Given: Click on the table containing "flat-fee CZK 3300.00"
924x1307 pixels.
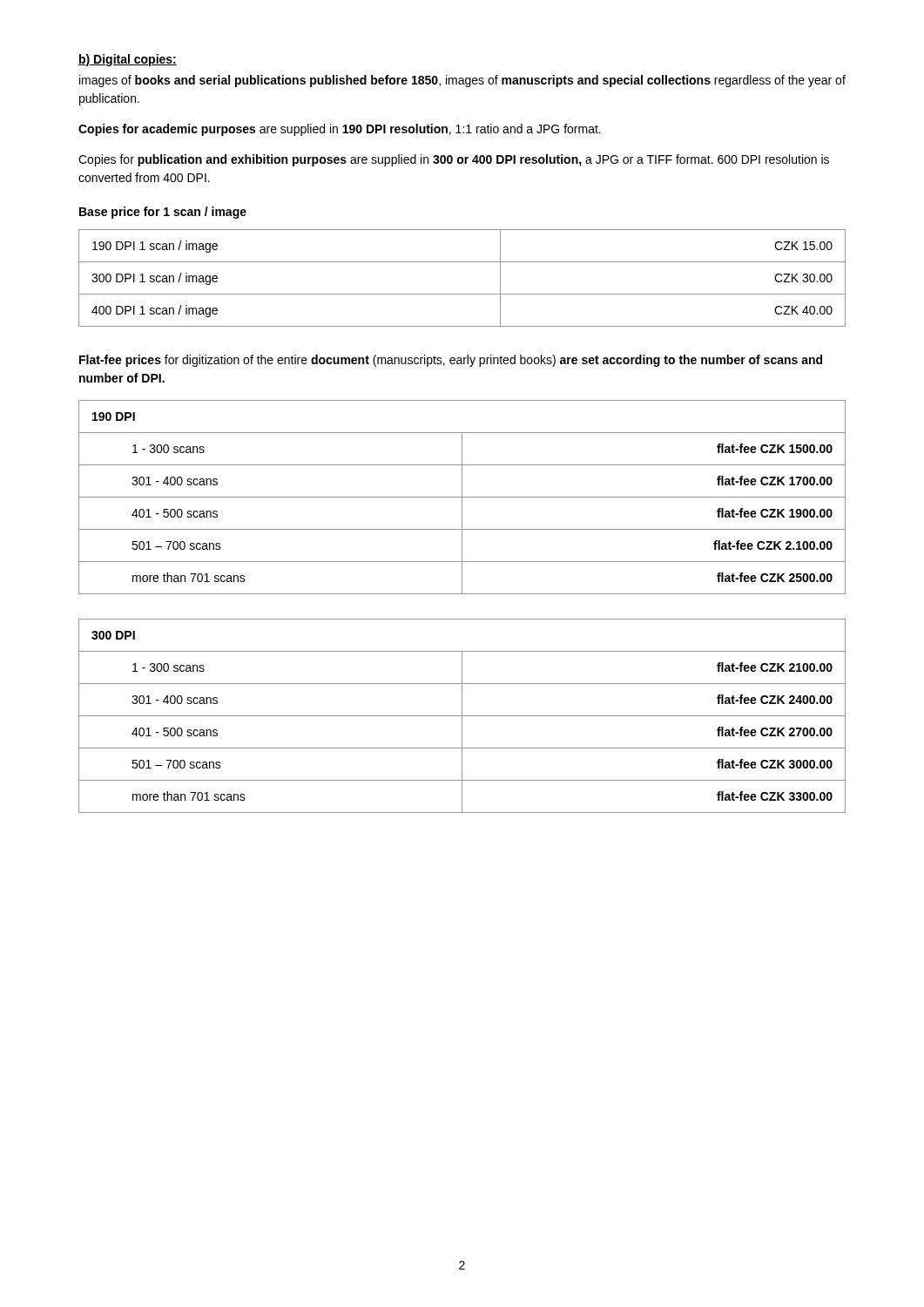Looking at the screenshot, I should pos(462,716).
